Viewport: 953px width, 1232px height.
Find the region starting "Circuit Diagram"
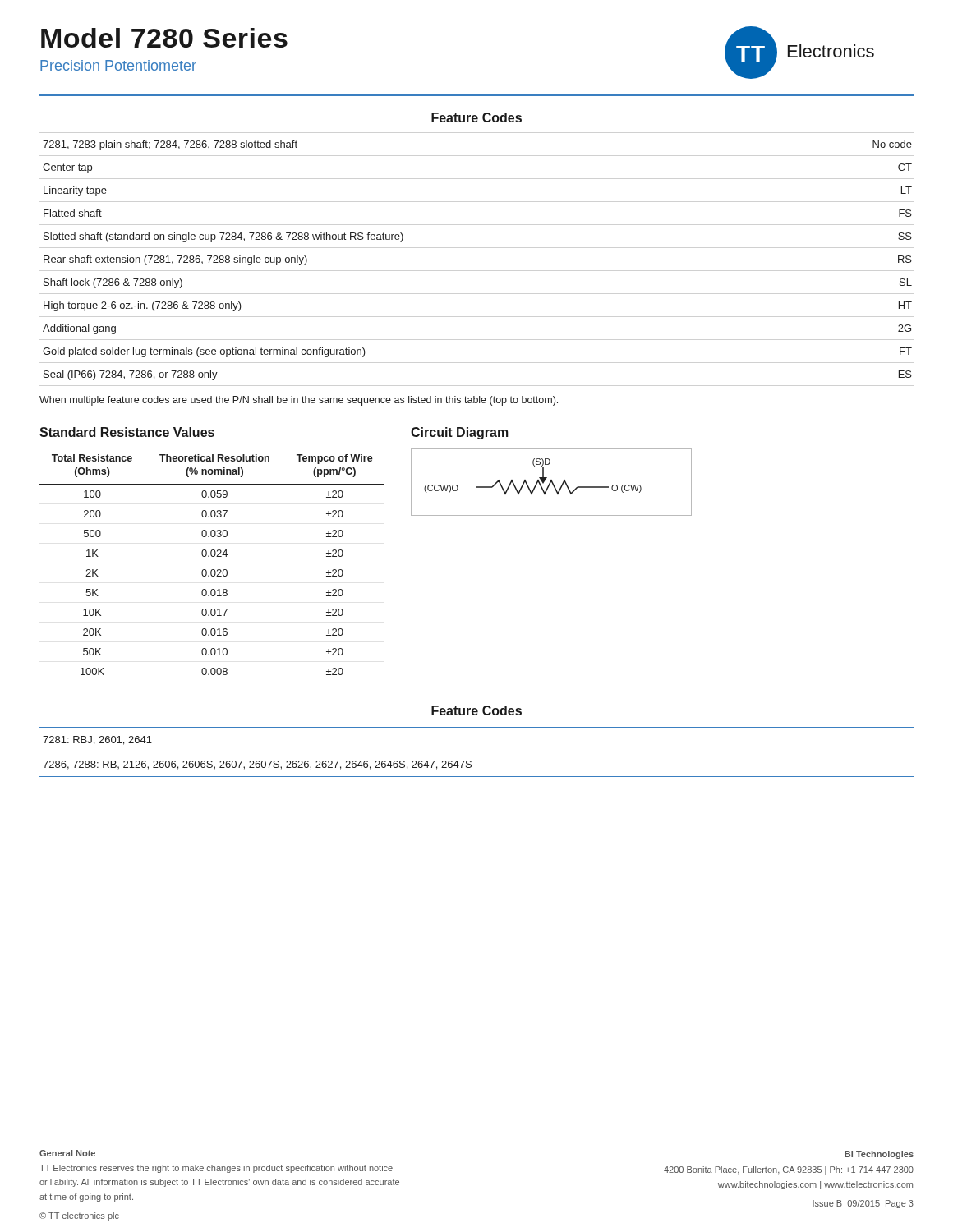click(460, 432)
